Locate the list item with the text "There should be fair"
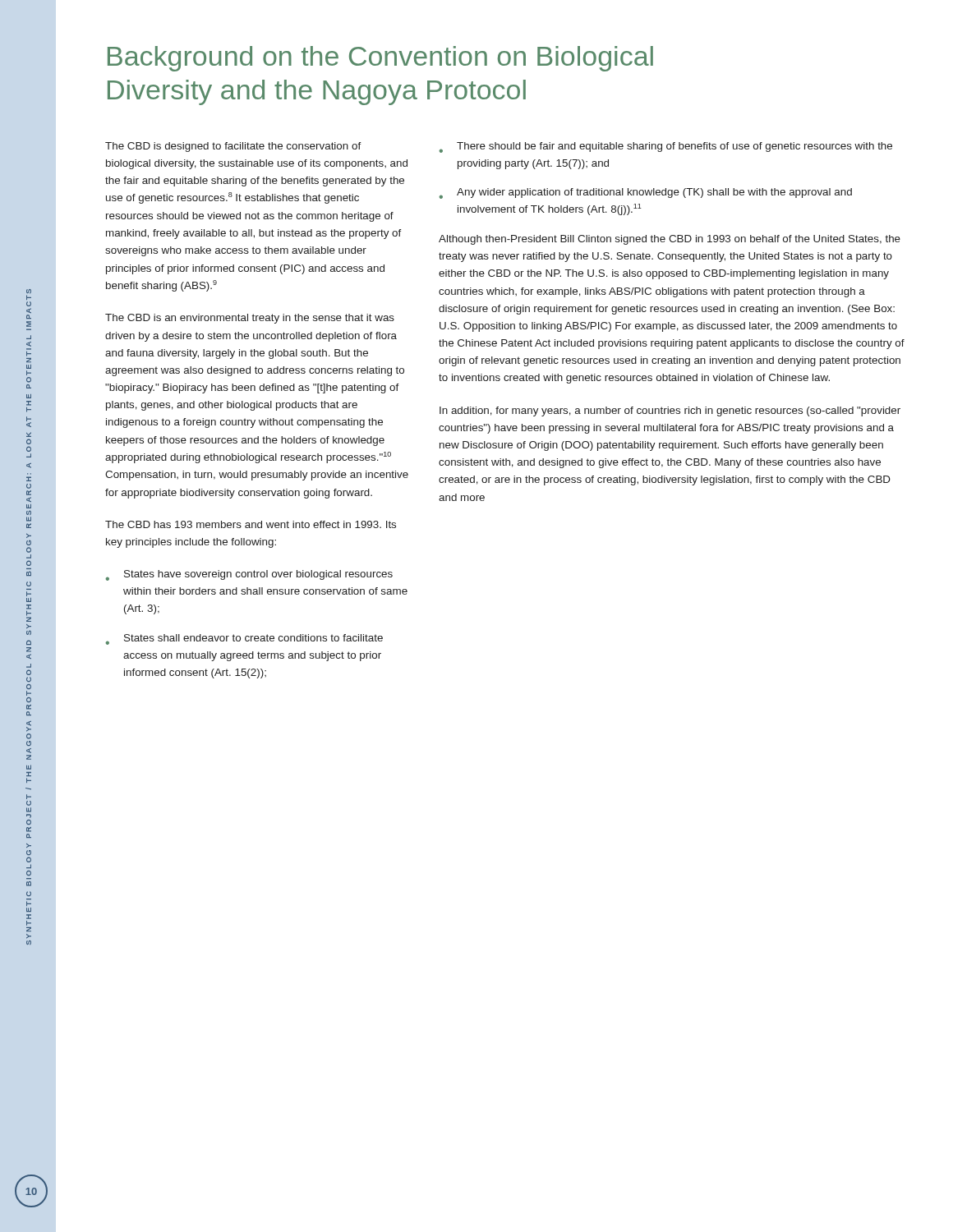The height and width of the screenshot is (1232, 953). [x=674, y=154]
